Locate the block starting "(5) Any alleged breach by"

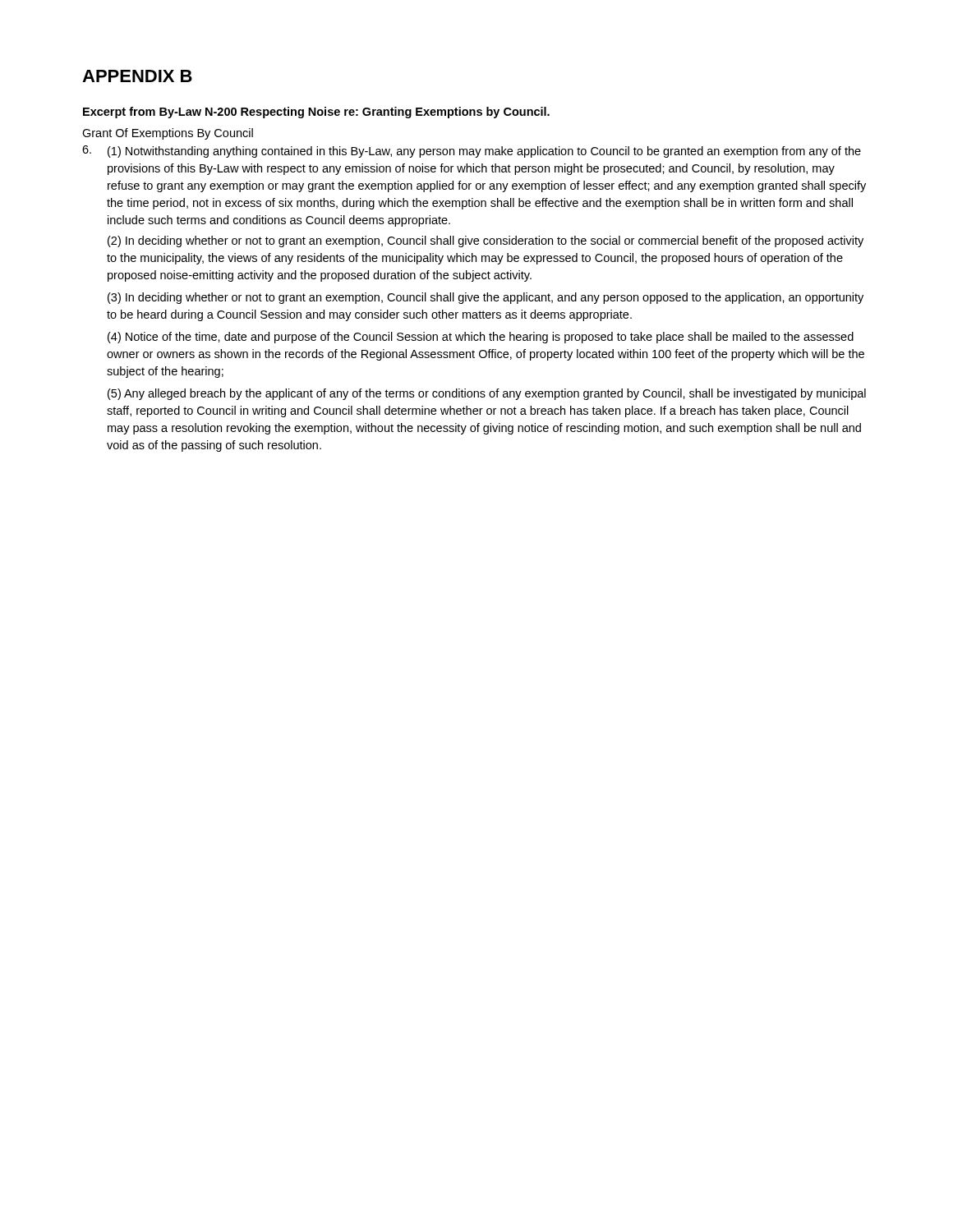click(489, 420)
